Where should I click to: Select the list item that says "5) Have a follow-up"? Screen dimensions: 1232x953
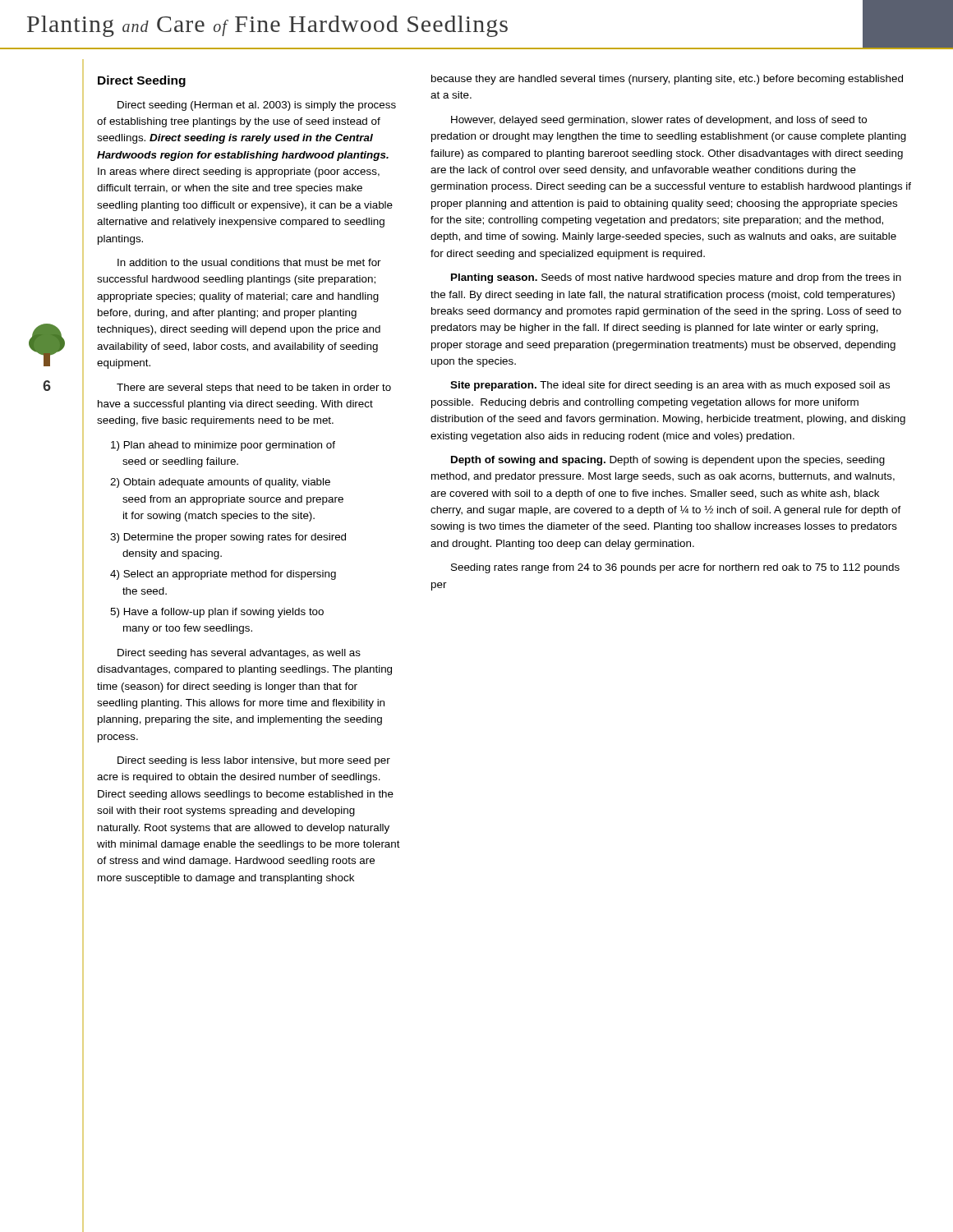[x=217, y=620]
